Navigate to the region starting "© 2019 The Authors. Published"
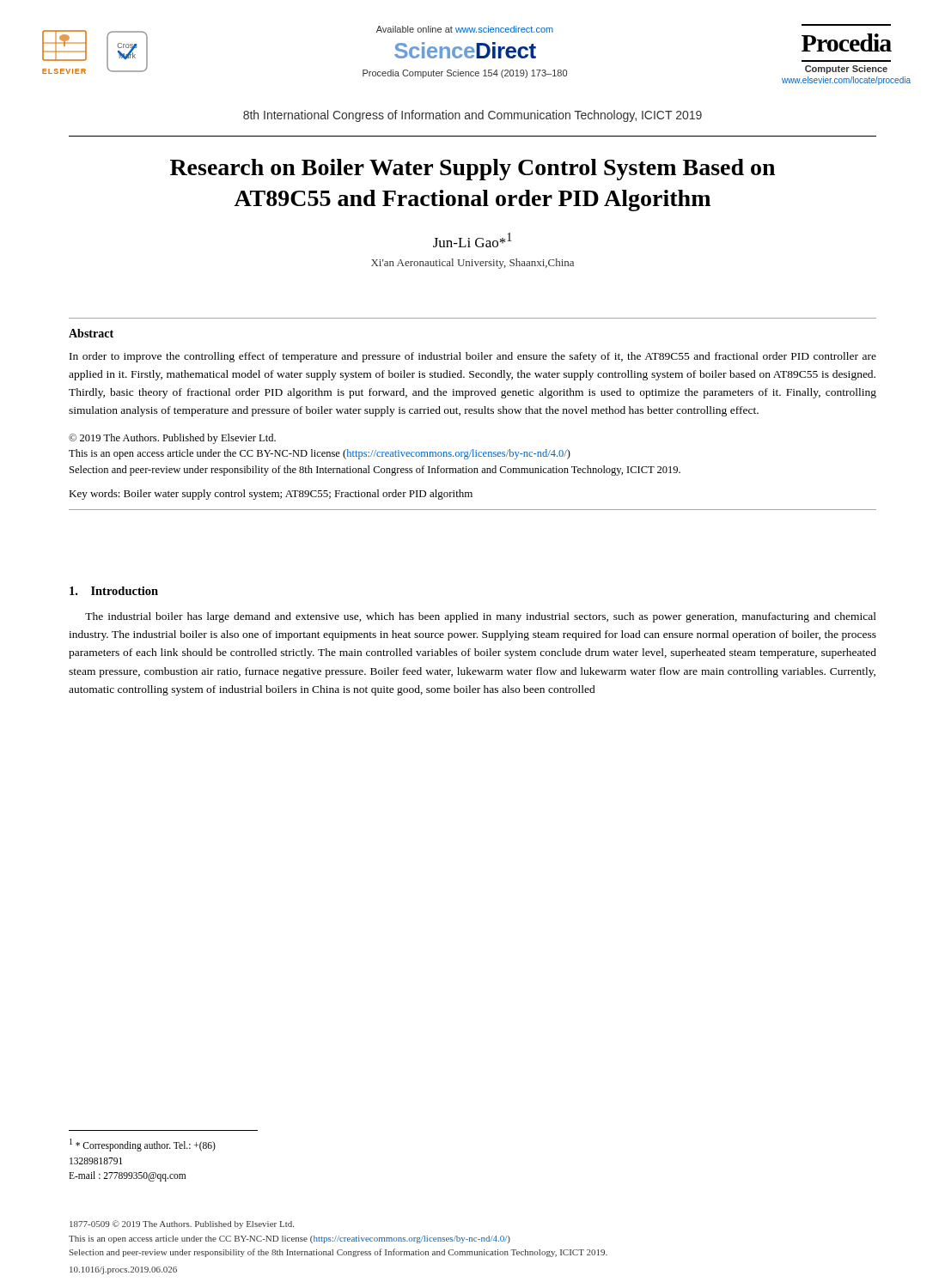This screenshot has height=1288, width=945. [375, 454]
